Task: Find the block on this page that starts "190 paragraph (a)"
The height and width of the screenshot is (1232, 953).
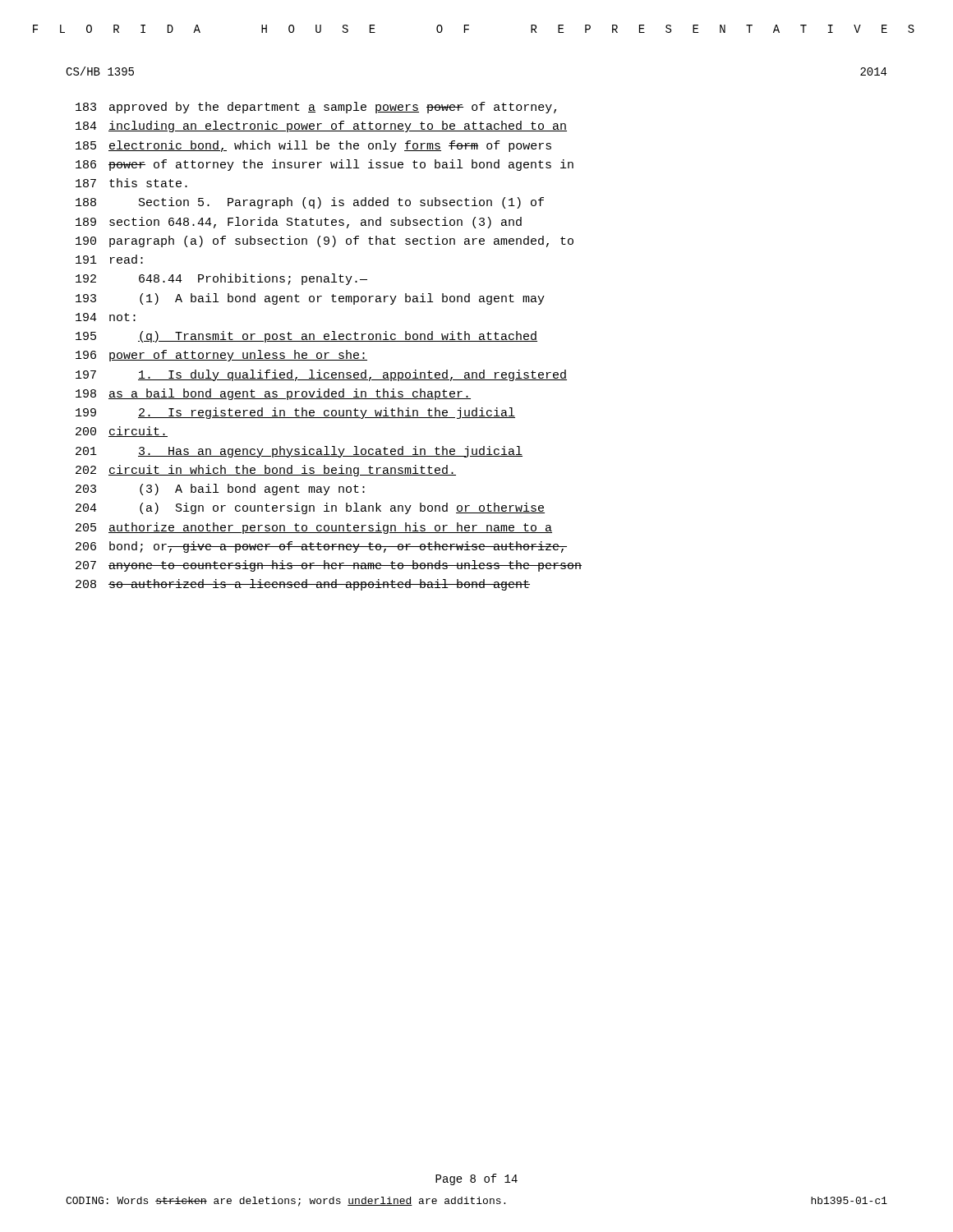Action: tap(476, 242)
